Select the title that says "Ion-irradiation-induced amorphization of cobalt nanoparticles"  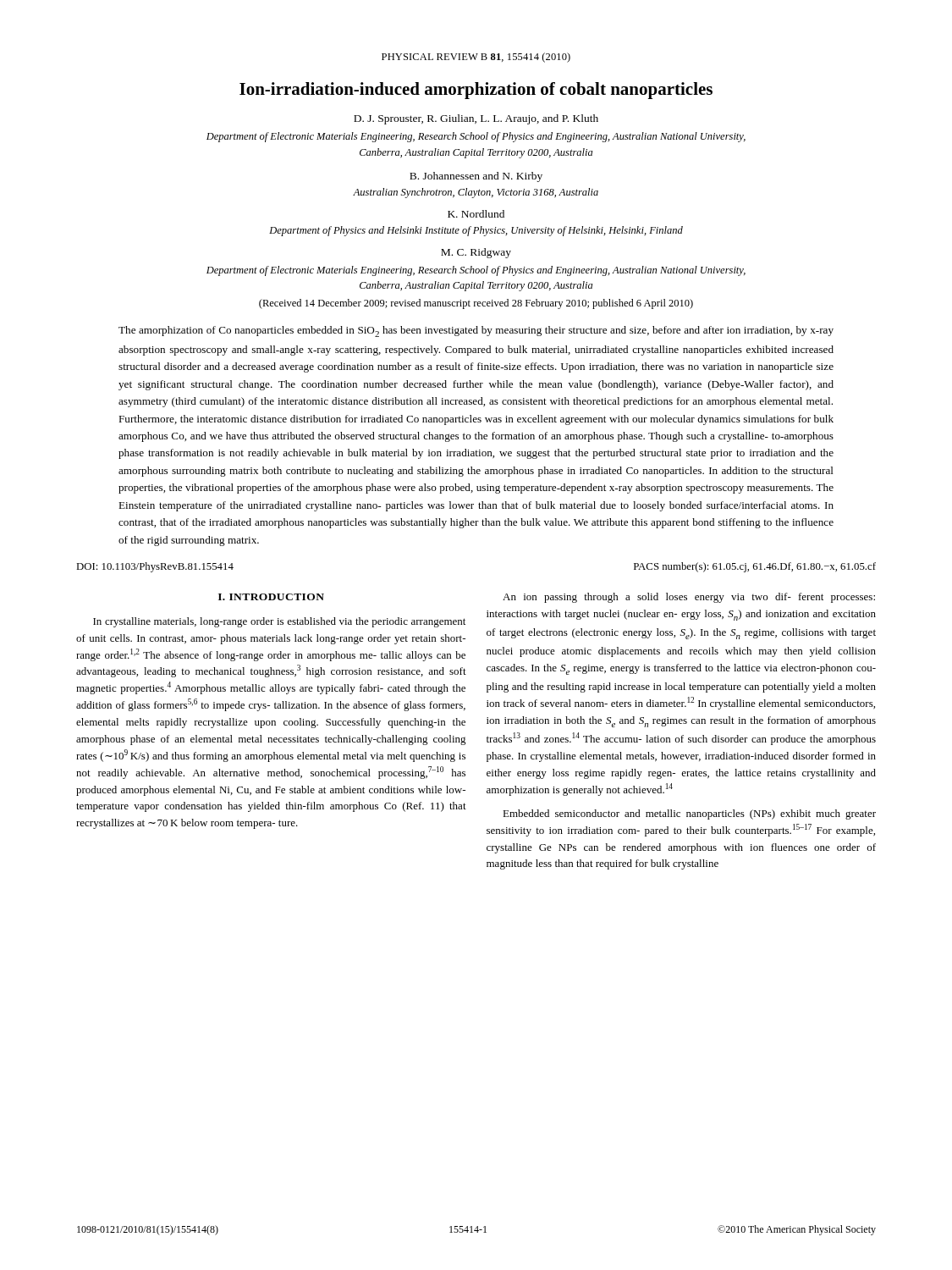[476, 89]
